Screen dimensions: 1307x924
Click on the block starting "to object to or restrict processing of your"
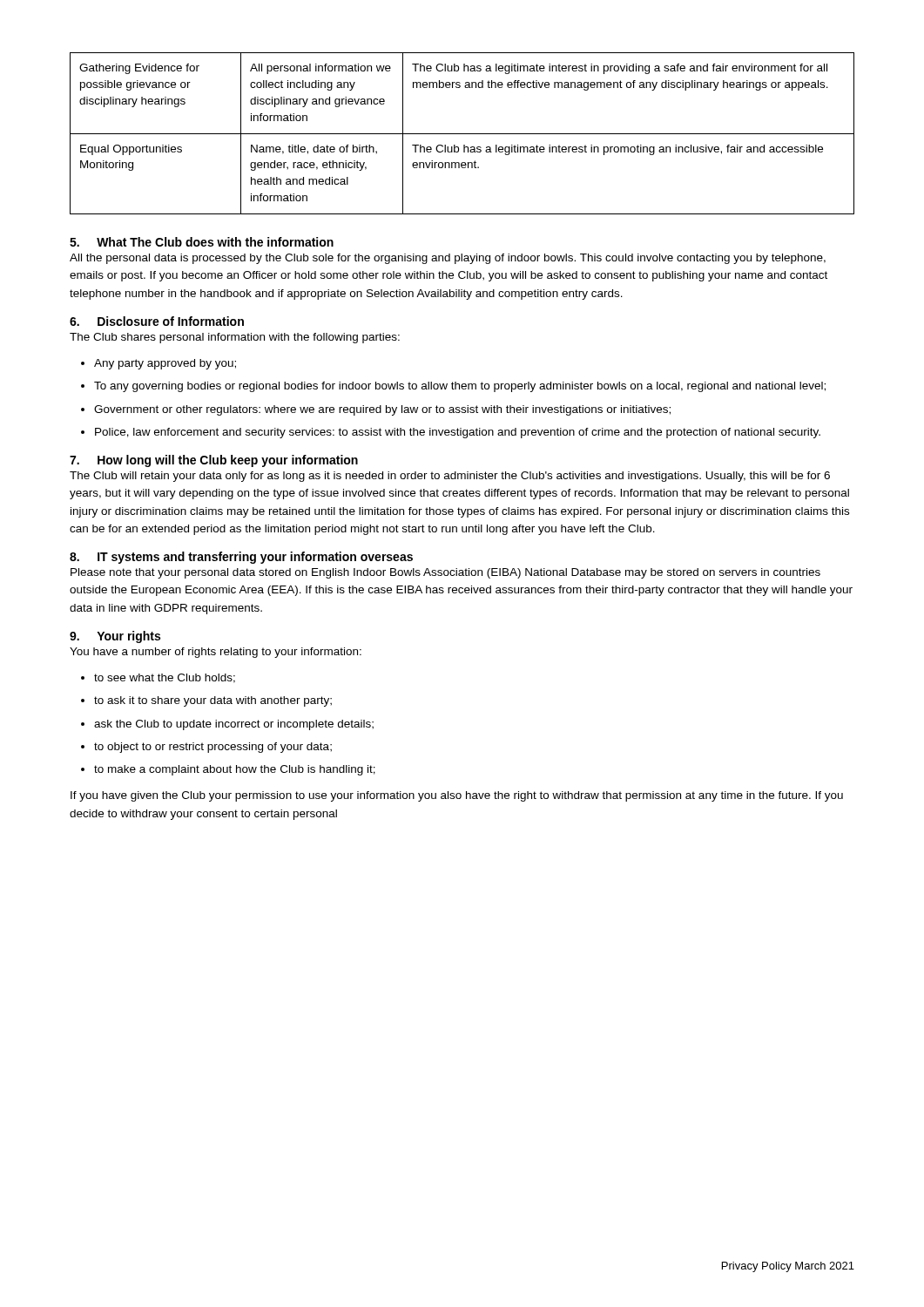tap(213, 748)
